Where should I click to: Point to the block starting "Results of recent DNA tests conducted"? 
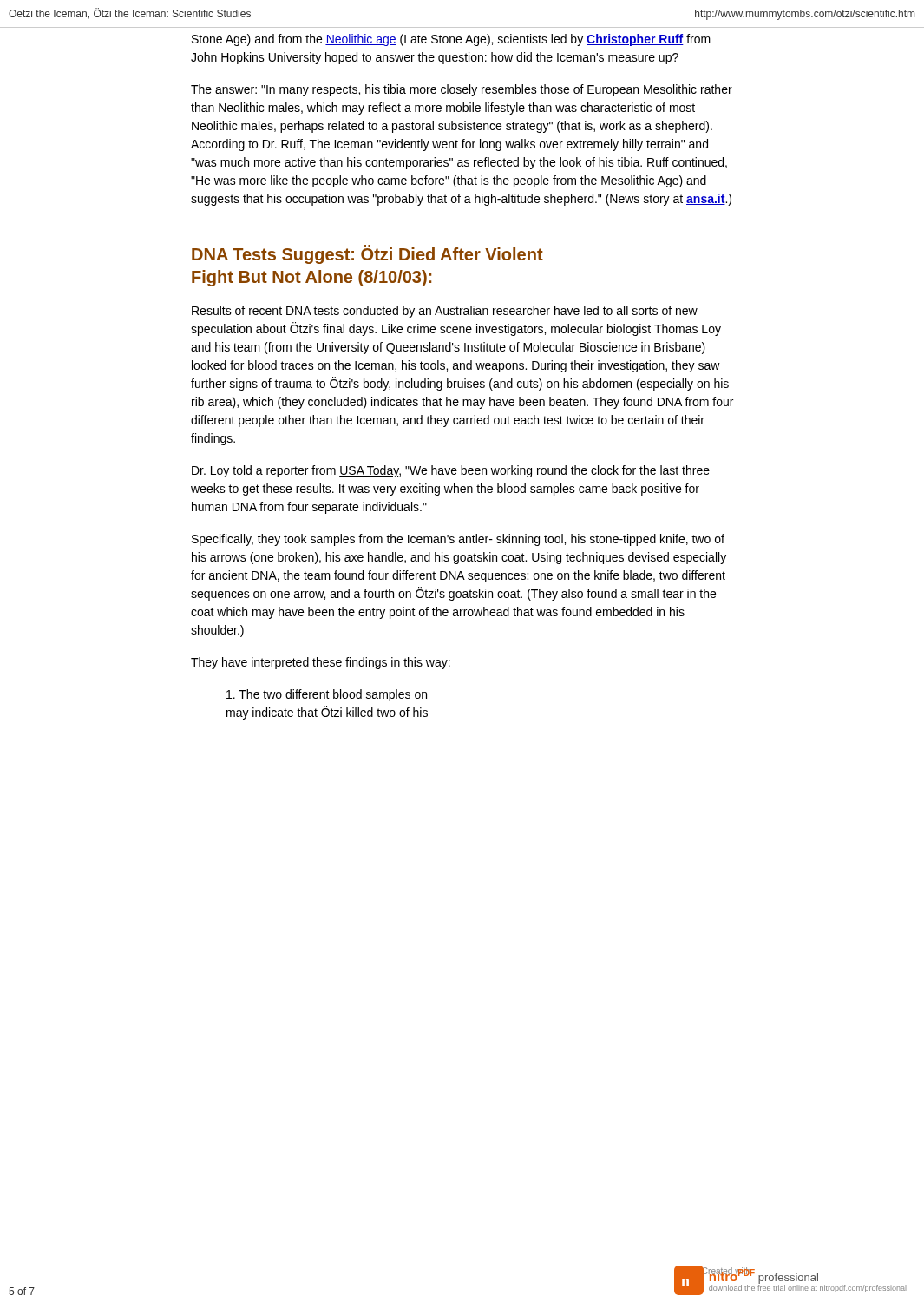click(462, 375)
